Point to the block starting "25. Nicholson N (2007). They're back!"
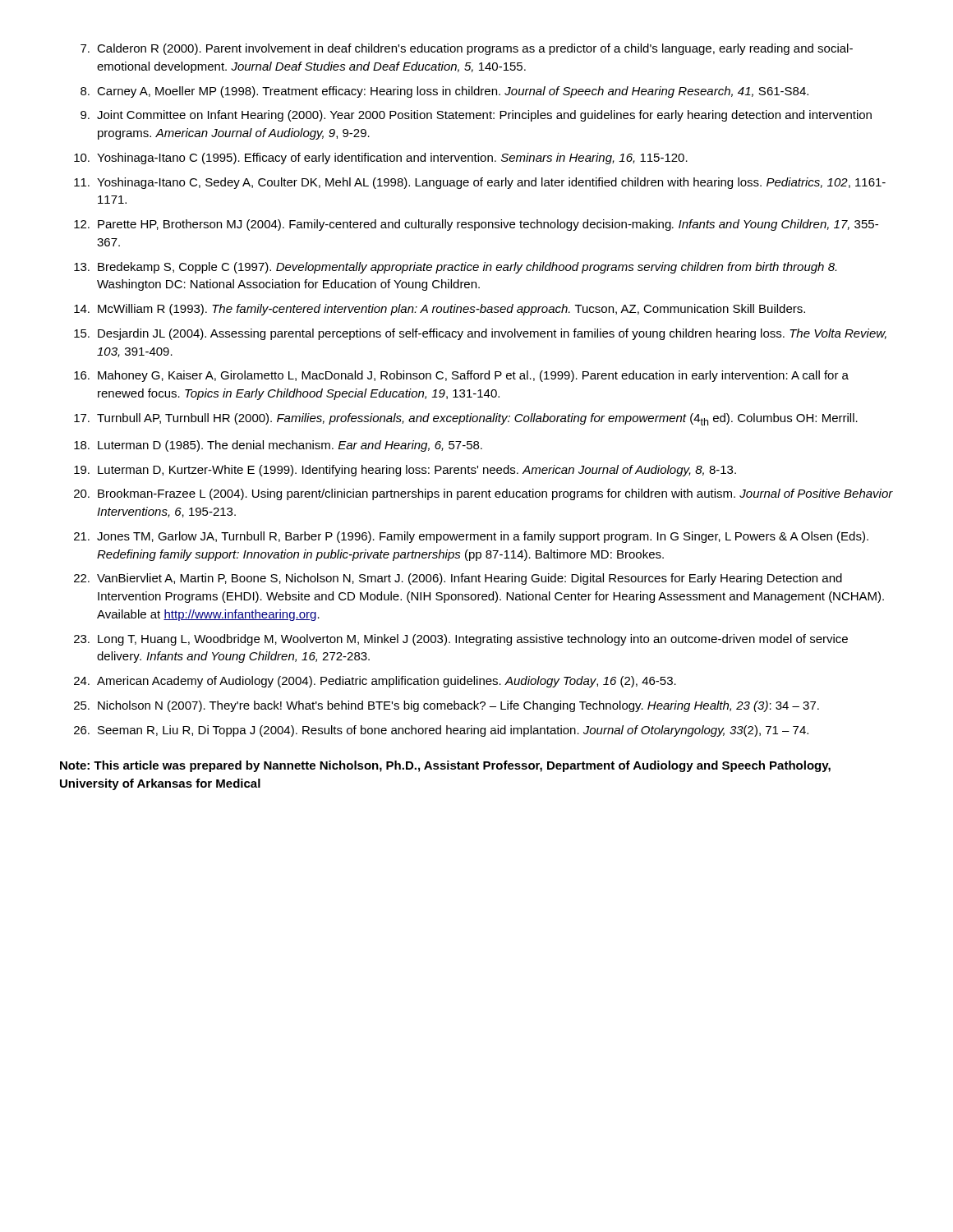 (x=476, y=705)
